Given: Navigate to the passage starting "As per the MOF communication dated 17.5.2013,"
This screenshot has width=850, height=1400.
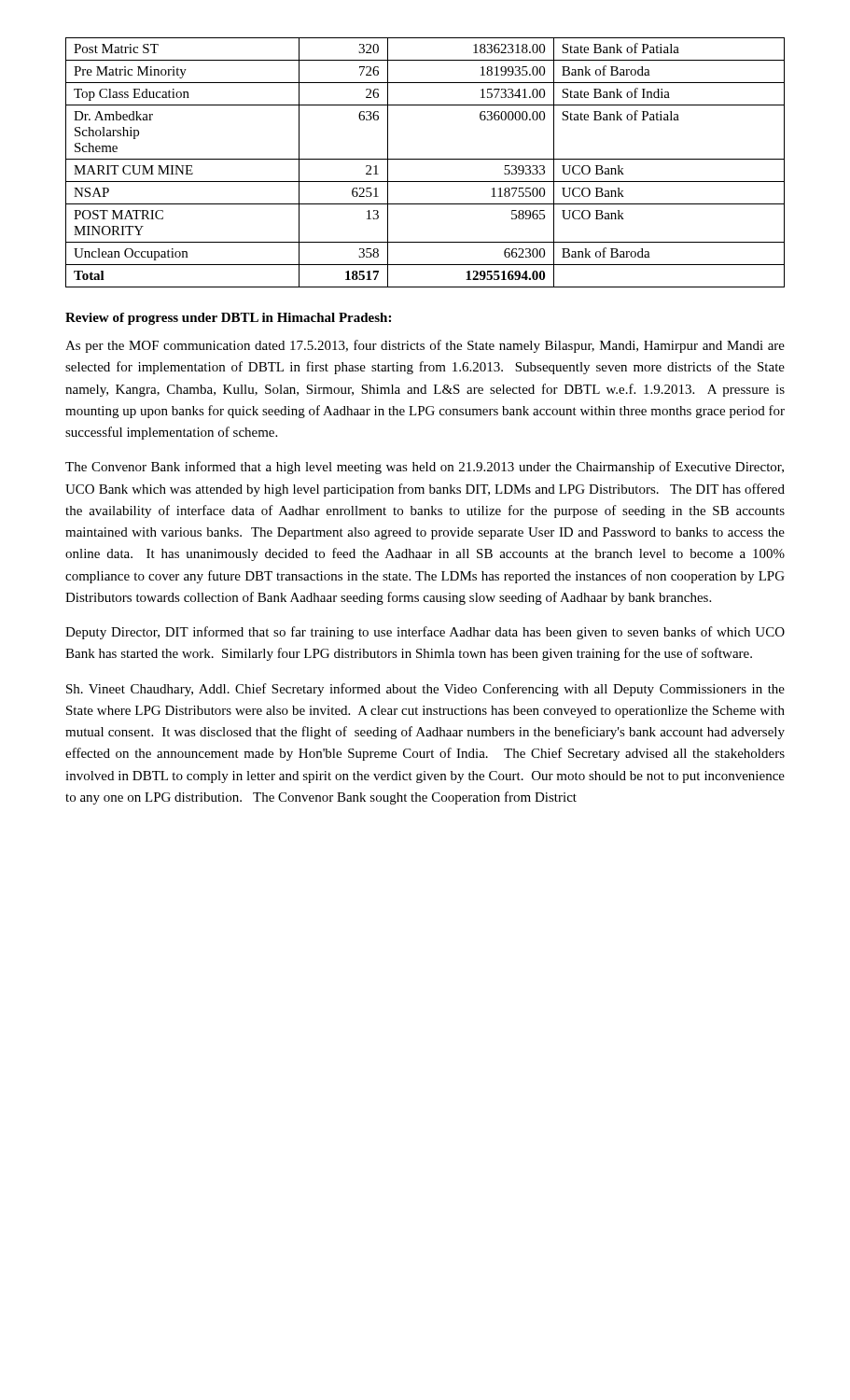Looking at the screenshot, I should click(425, 389).
